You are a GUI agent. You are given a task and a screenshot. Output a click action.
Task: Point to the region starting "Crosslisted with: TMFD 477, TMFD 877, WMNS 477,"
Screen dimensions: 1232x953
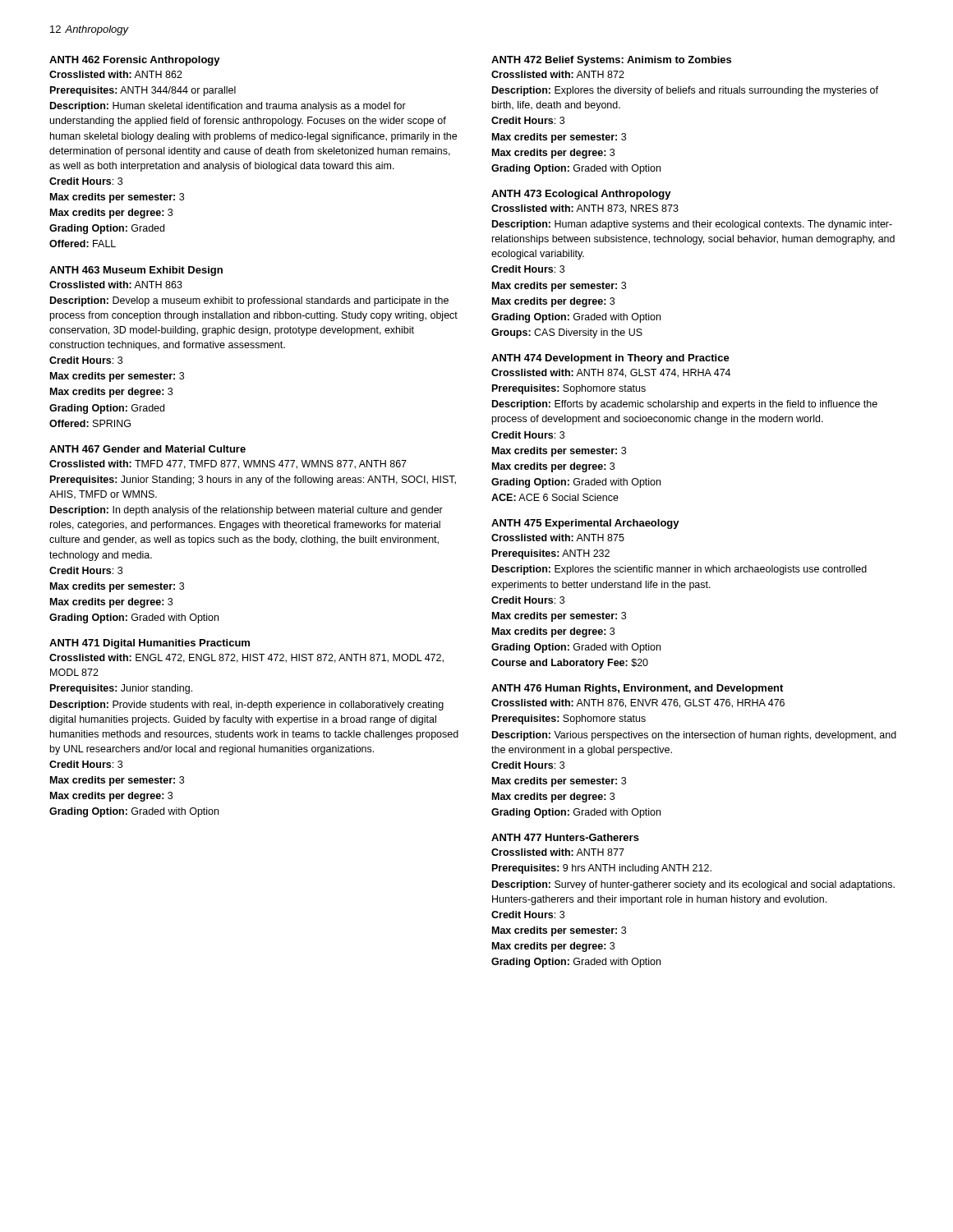coord(255,541)
